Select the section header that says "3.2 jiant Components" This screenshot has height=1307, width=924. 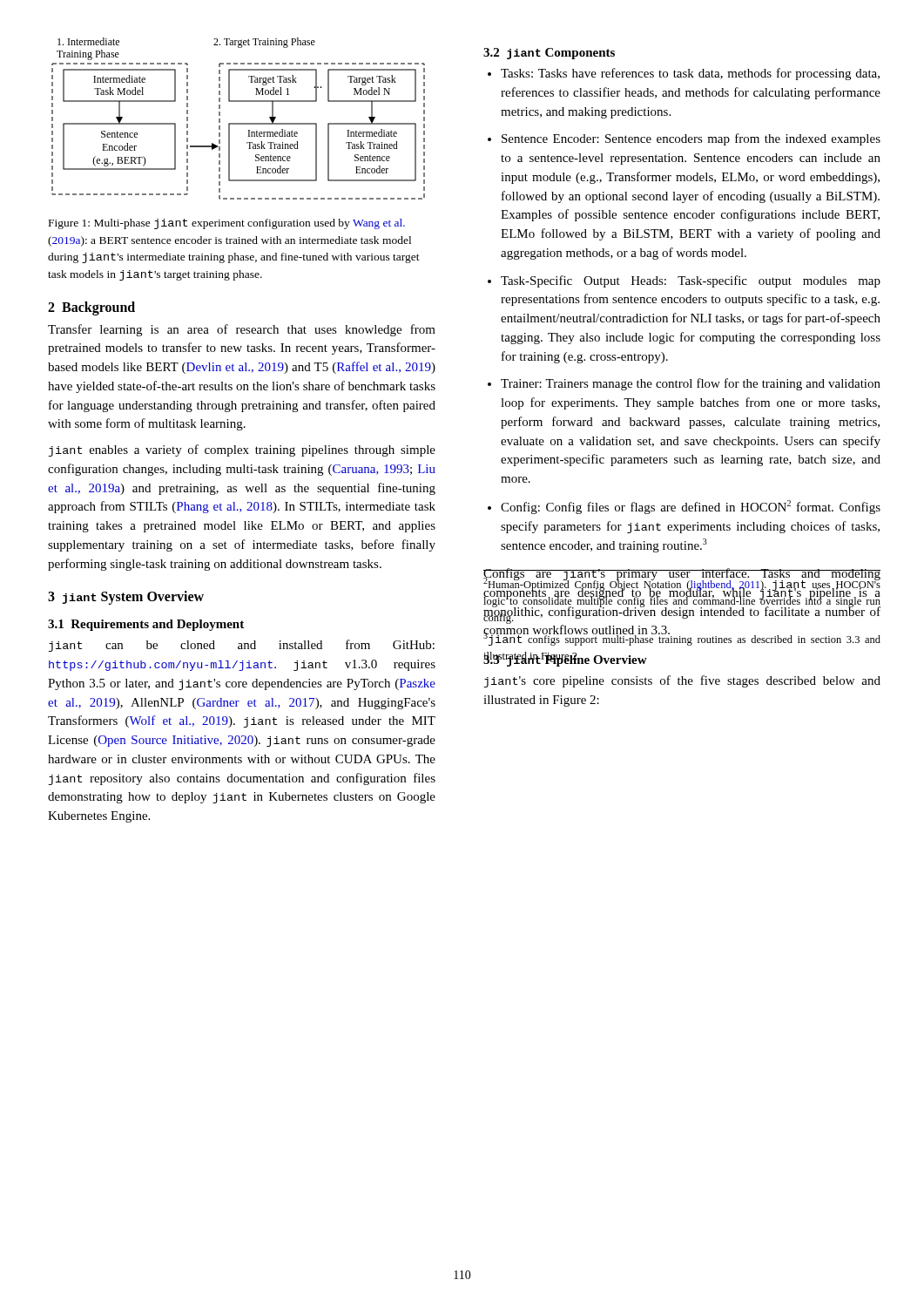[549, 53]
